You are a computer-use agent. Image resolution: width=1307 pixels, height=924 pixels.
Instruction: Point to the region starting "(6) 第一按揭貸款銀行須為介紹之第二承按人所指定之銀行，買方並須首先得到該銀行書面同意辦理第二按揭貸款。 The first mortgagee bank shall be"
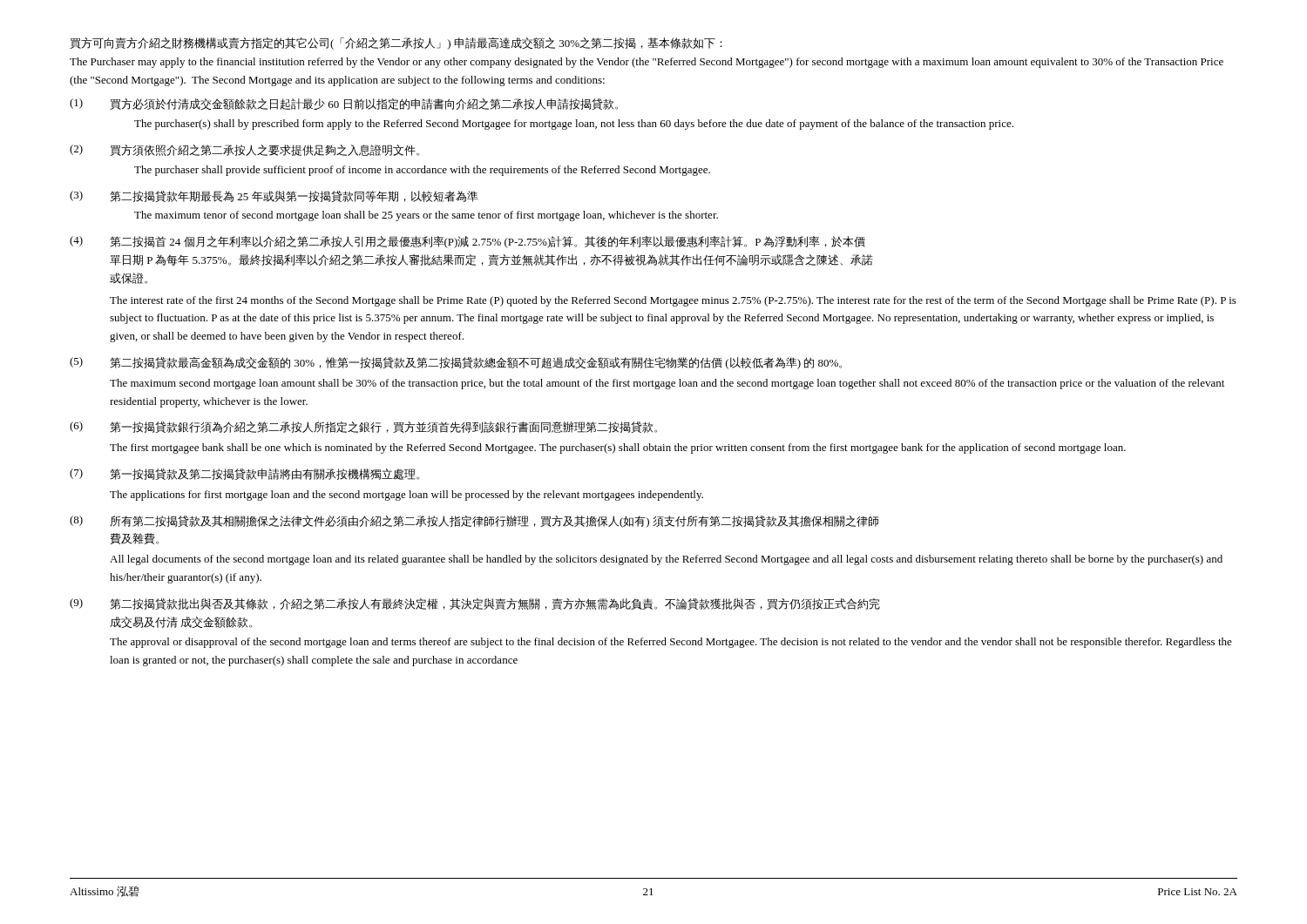(x=654, y=439)
